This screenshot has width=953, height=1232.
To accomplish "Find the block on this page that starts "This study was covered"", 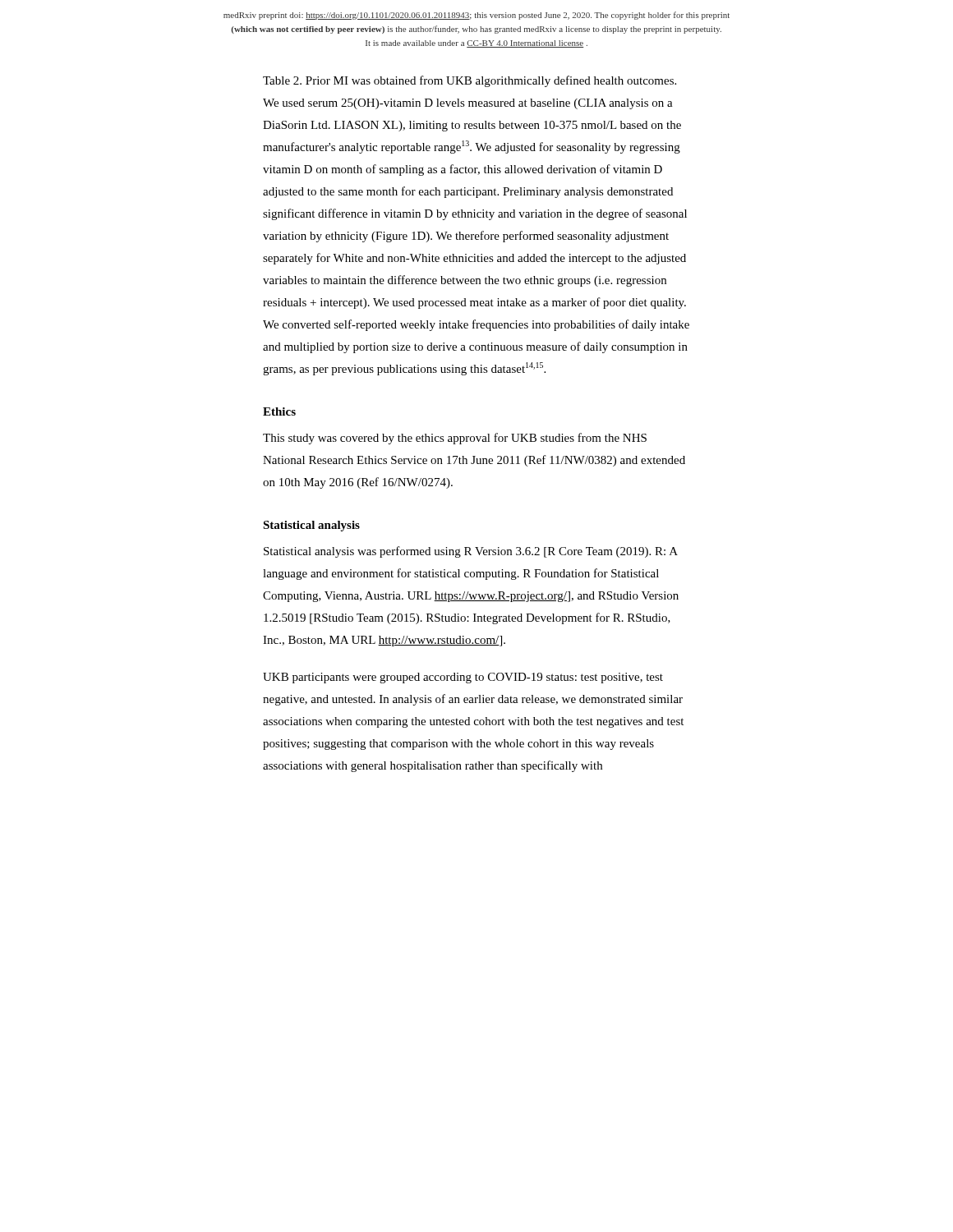I will point(476,461).
